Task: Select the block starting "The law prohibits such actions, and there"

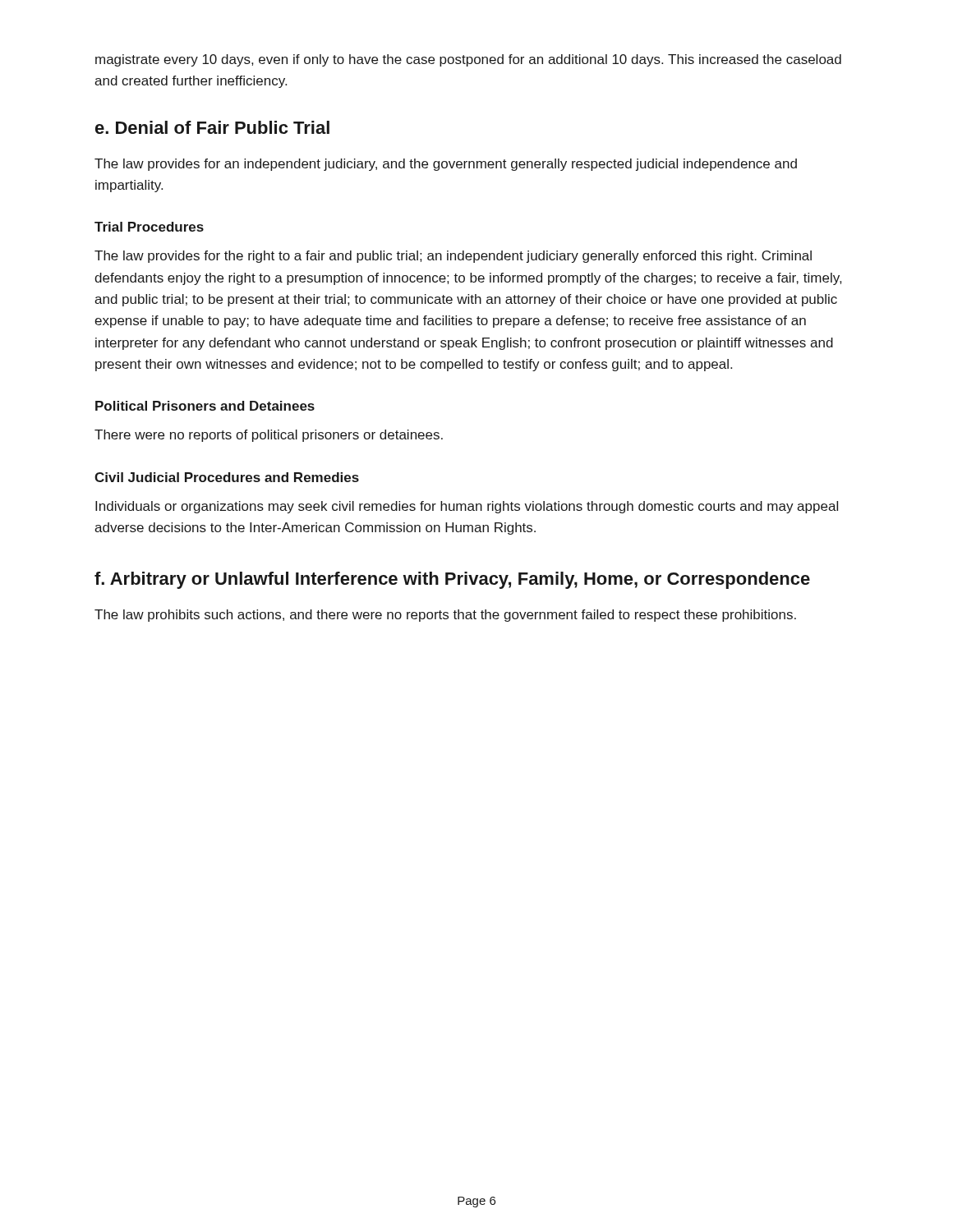Action: 446,615
